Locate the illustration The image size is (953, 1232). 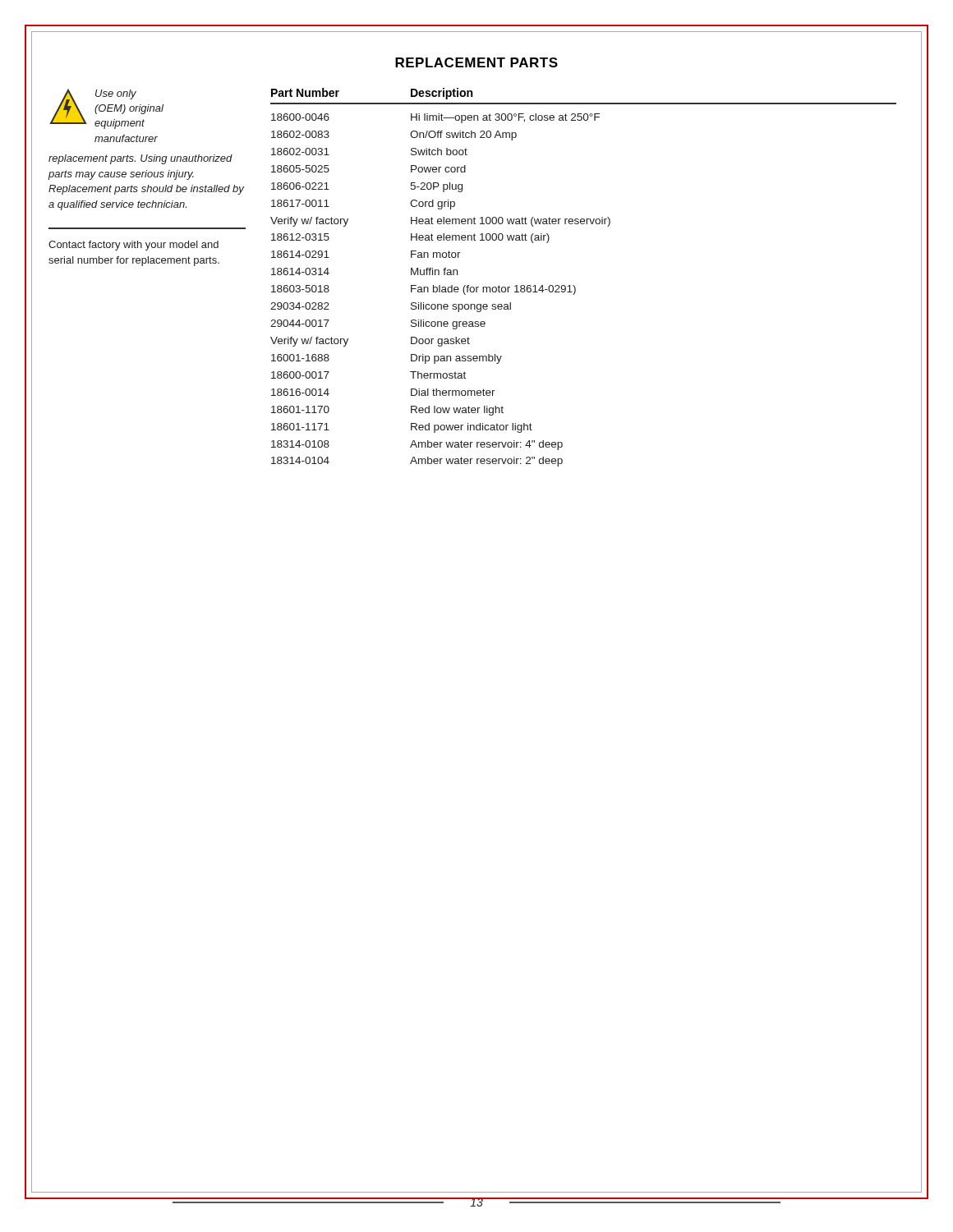147,150
